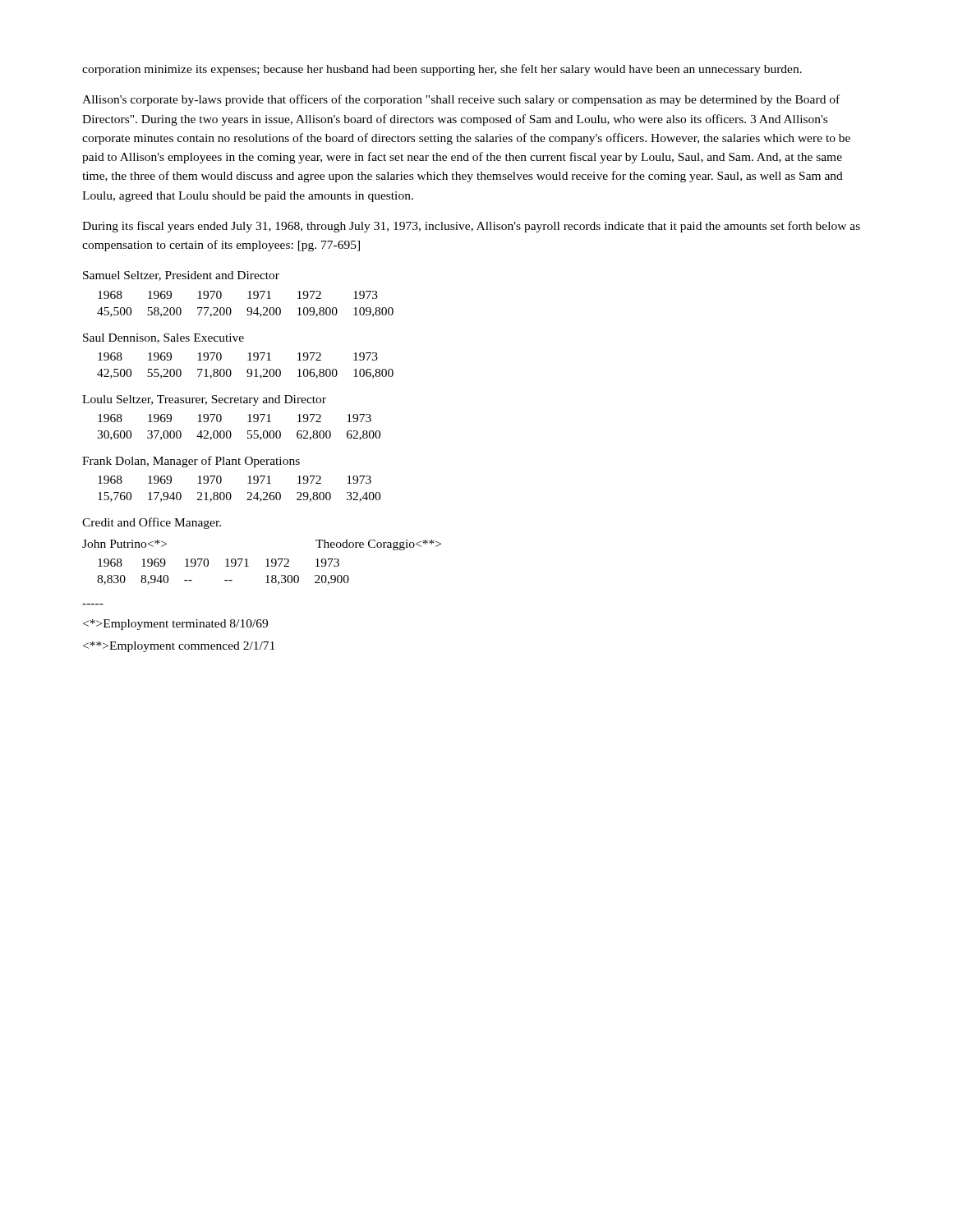This screenshot has width=953, height=1232.
Task: Find the region starting "Employment commenced 2/1/71"
Action: point(179,645)
